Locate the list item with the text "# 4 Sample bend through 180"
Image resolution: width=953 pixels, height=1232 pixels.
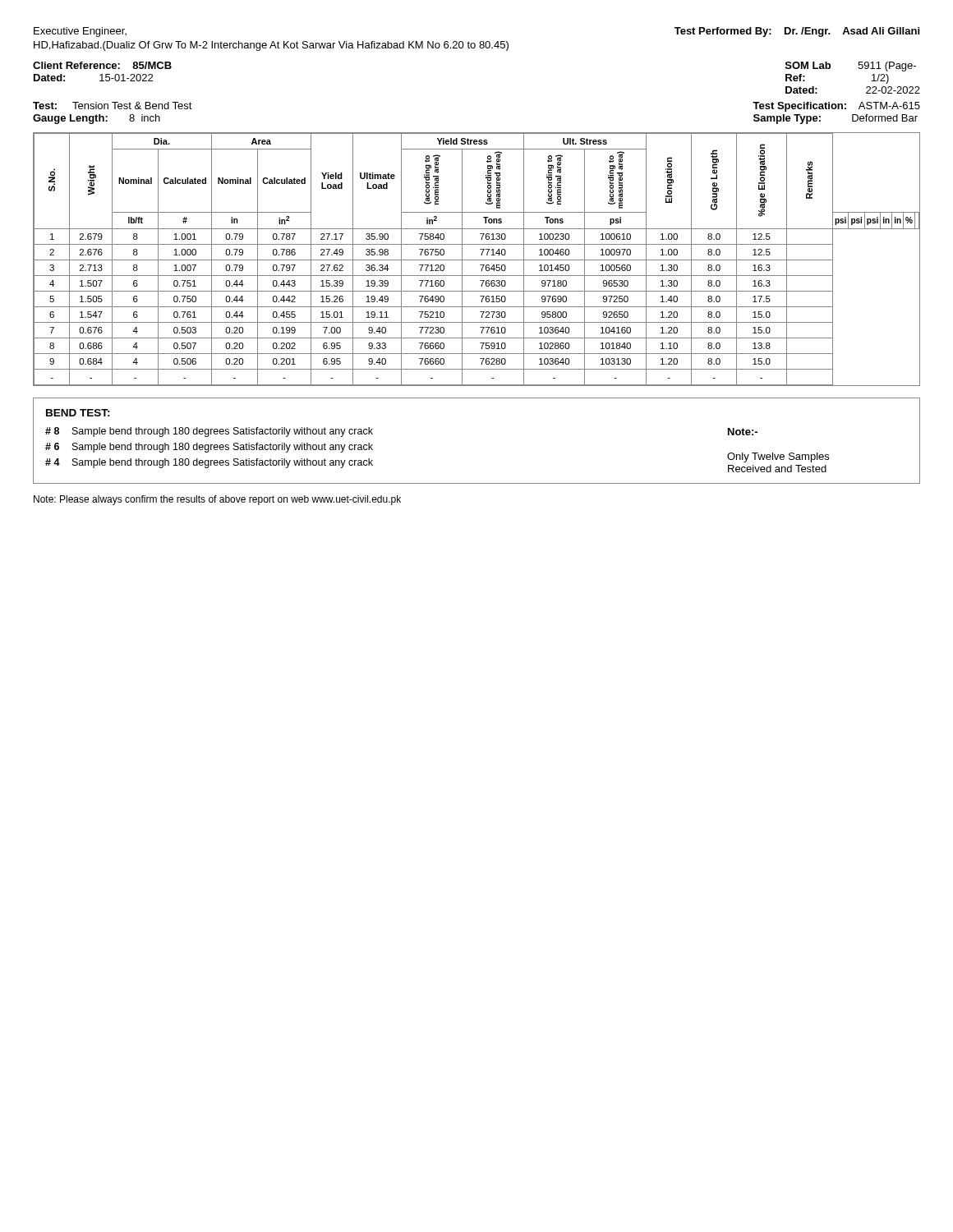[209, 462]
